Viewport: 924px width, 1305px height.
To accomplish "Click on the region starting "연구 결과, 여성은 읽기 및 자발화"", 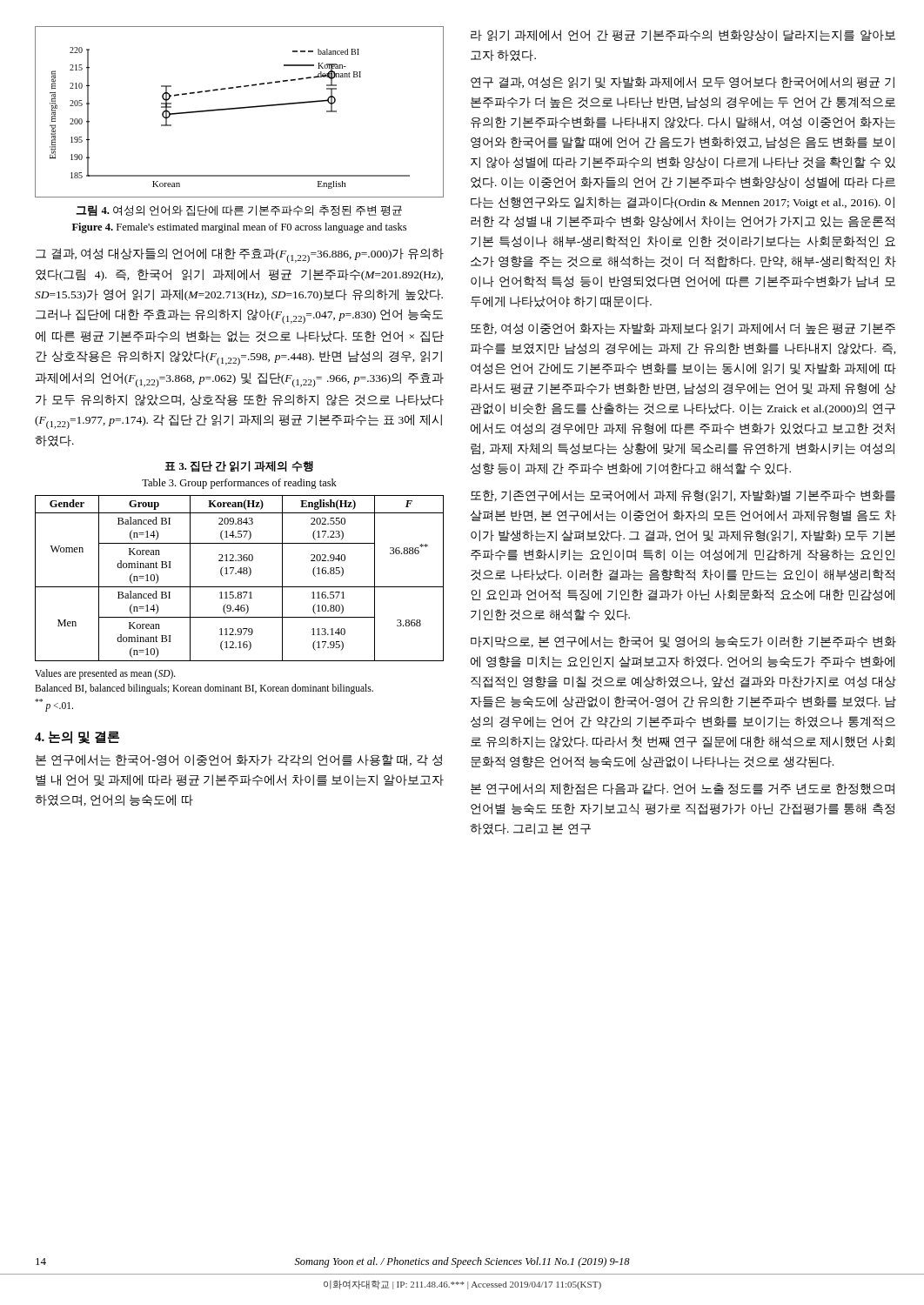I will [683, 192].
